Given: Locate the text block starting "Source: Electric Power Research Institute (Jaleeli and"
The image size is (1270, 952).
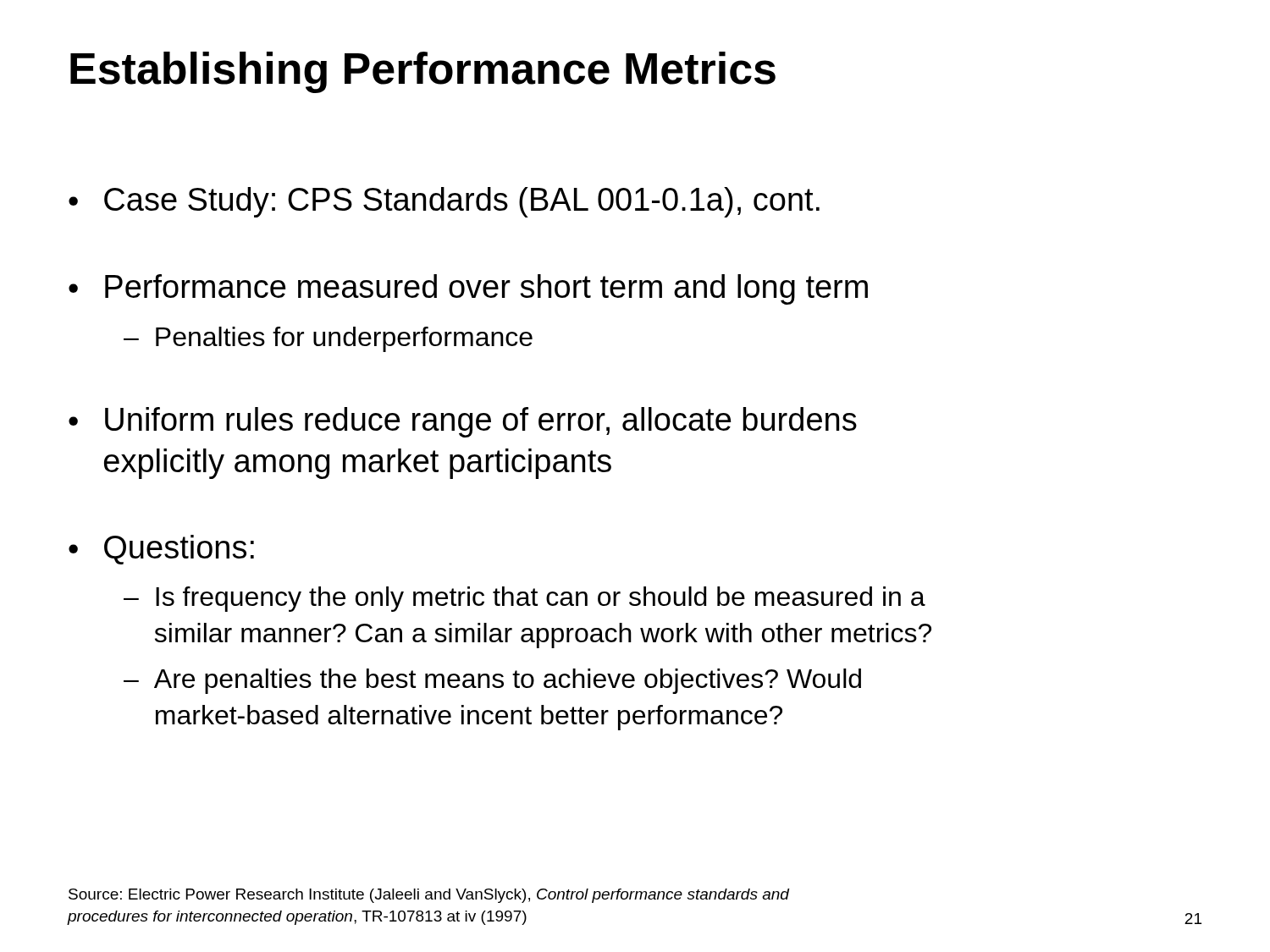Looking at the screenshot, I should (x=635, y=907).
